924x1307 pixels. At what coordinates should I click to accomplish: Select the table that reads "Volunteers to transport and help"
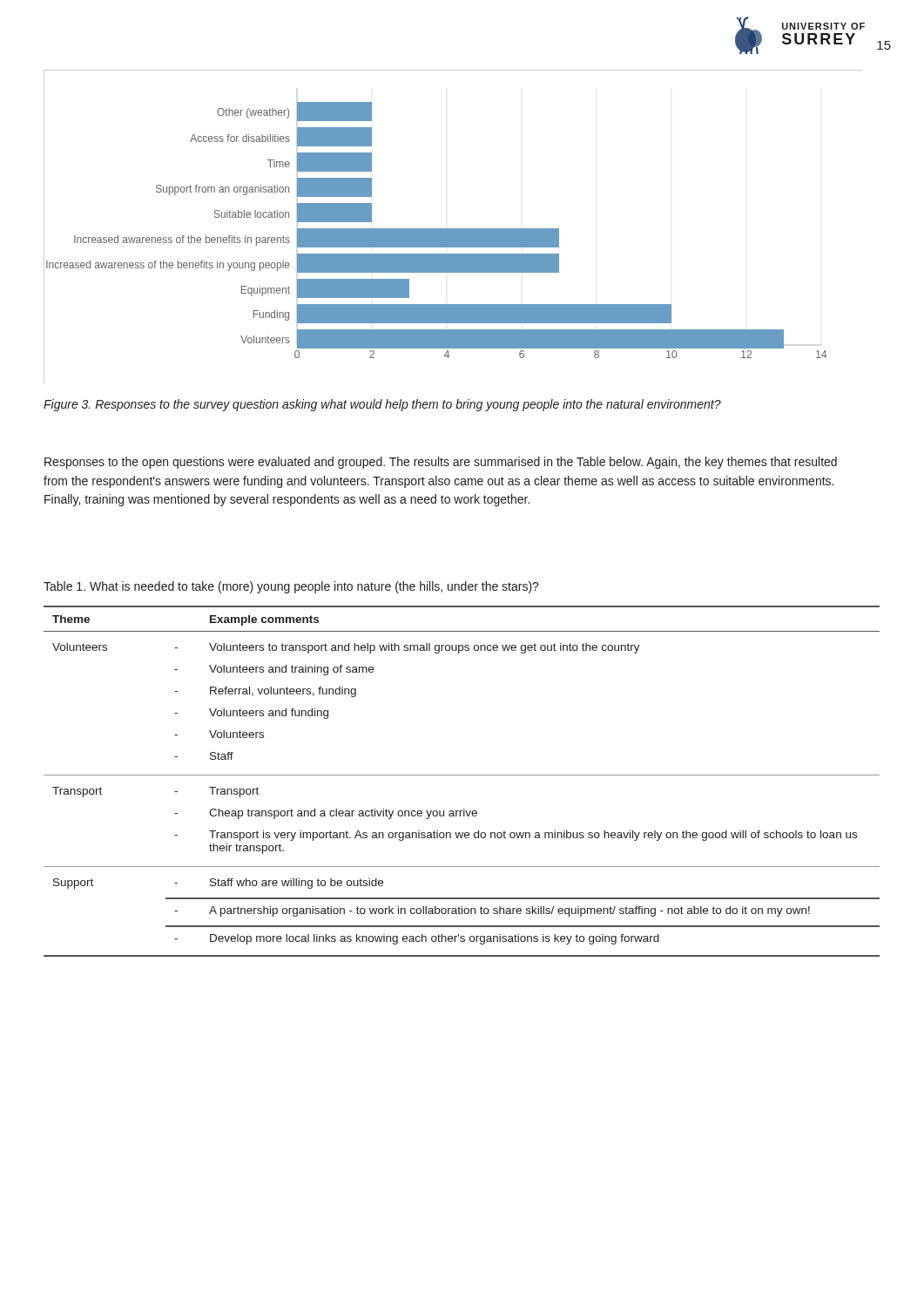(x=462, y=781)
